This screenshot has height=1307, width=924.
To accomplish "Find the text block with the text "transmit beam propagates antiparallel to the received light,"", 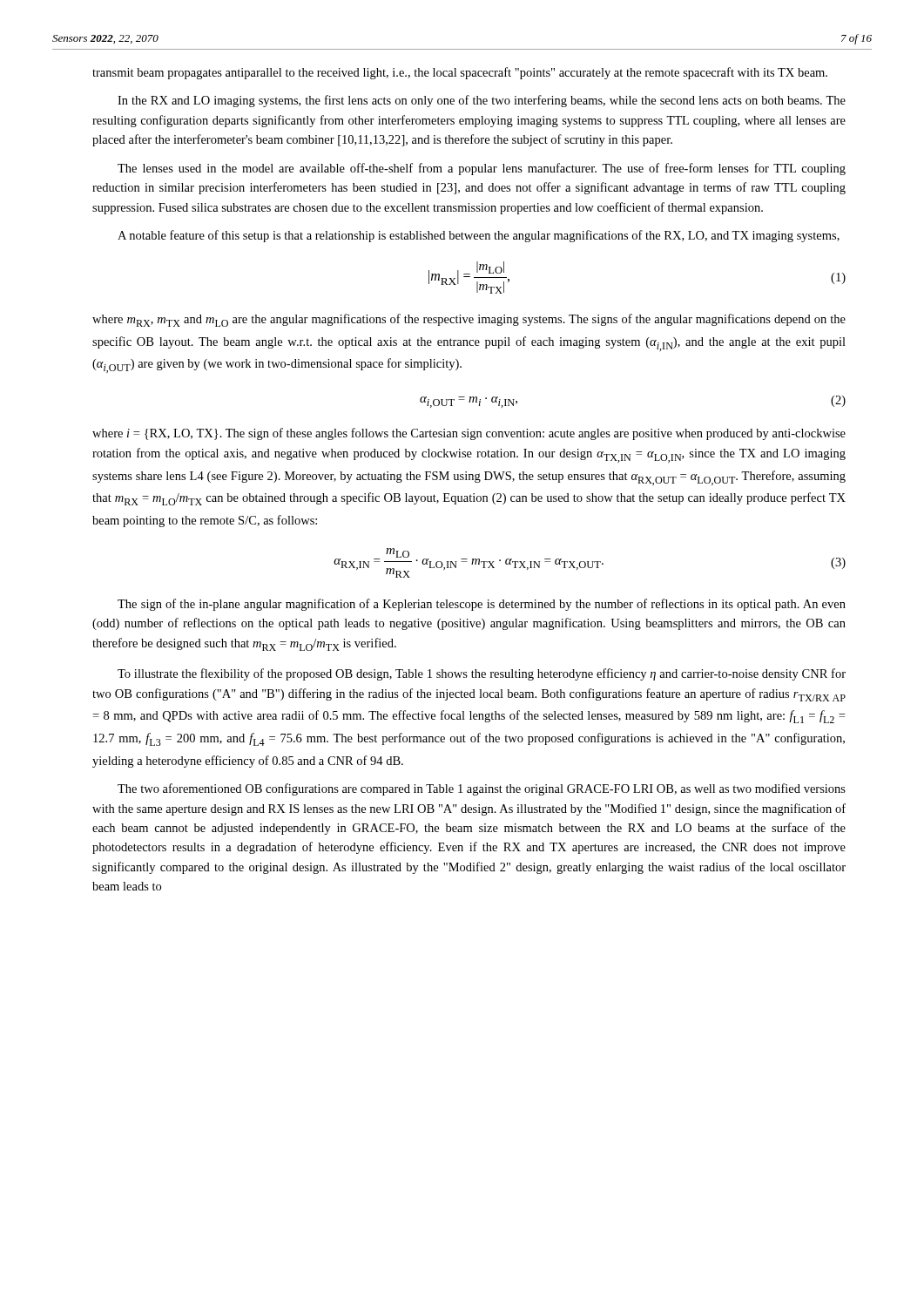I will (x=460, y=72).
